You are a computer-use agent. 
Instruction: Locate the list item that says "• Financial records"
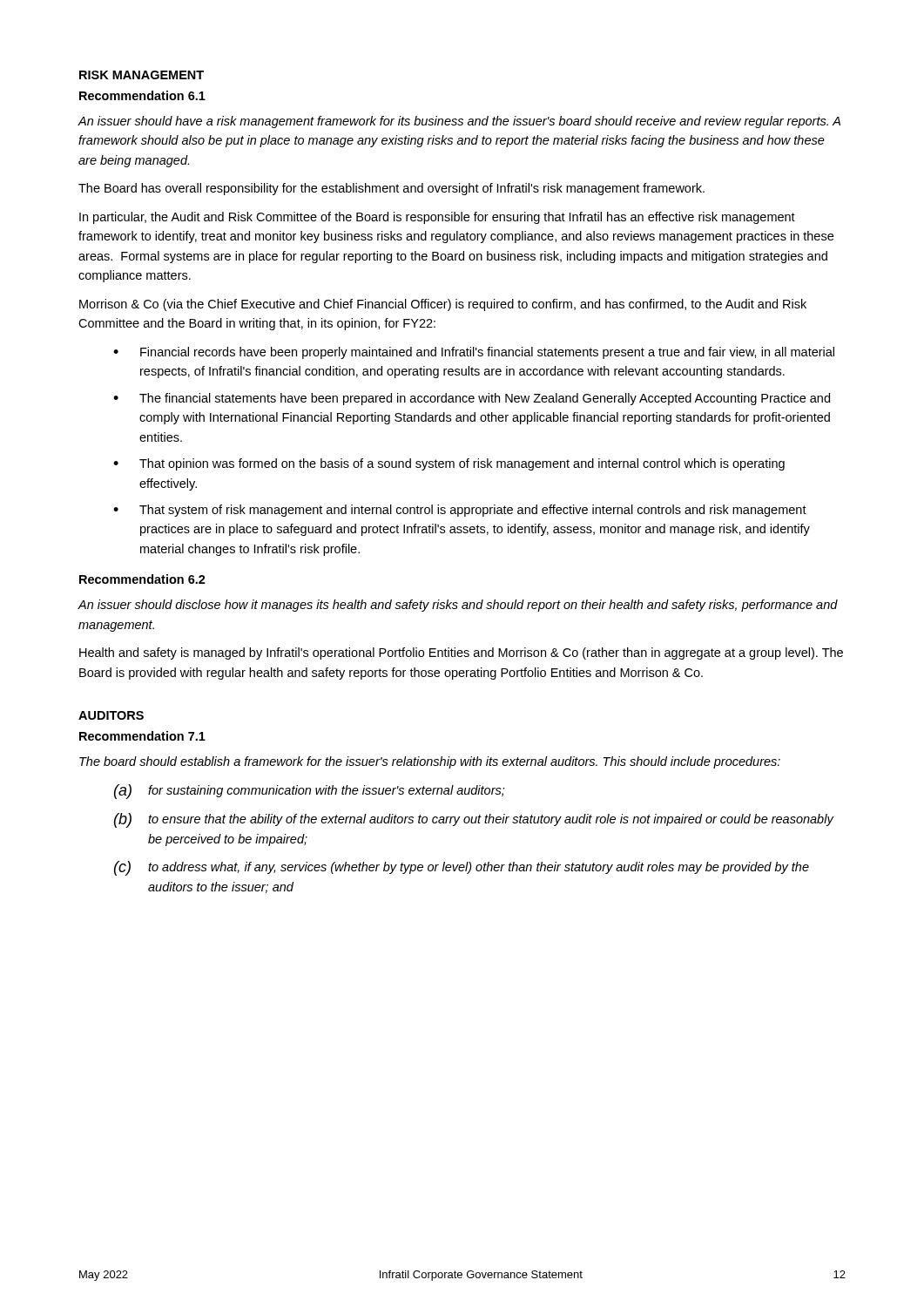479,362
